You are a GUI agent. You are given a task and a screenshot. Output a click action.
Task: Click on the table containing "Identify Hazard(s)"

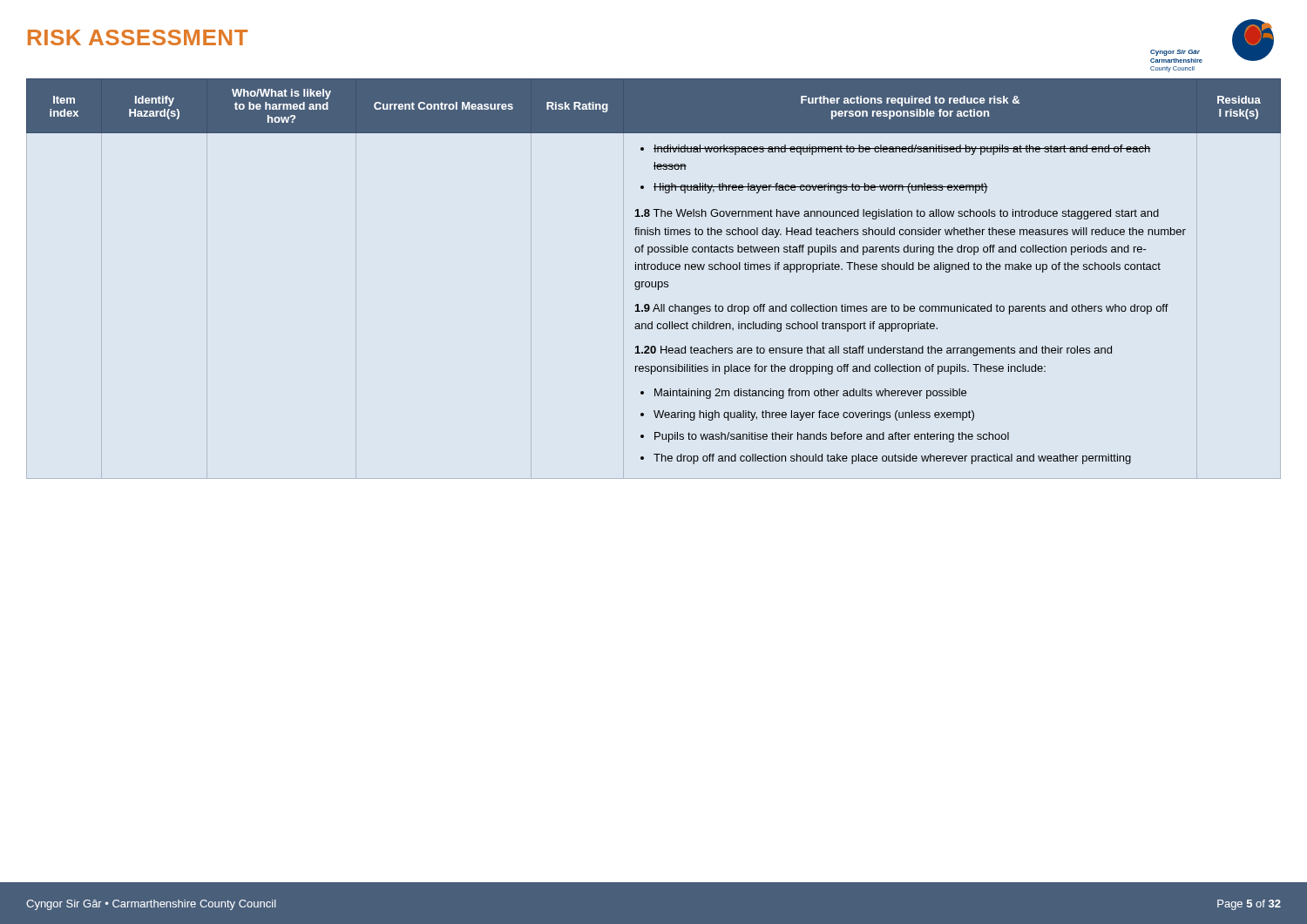[x=654, y=477]
